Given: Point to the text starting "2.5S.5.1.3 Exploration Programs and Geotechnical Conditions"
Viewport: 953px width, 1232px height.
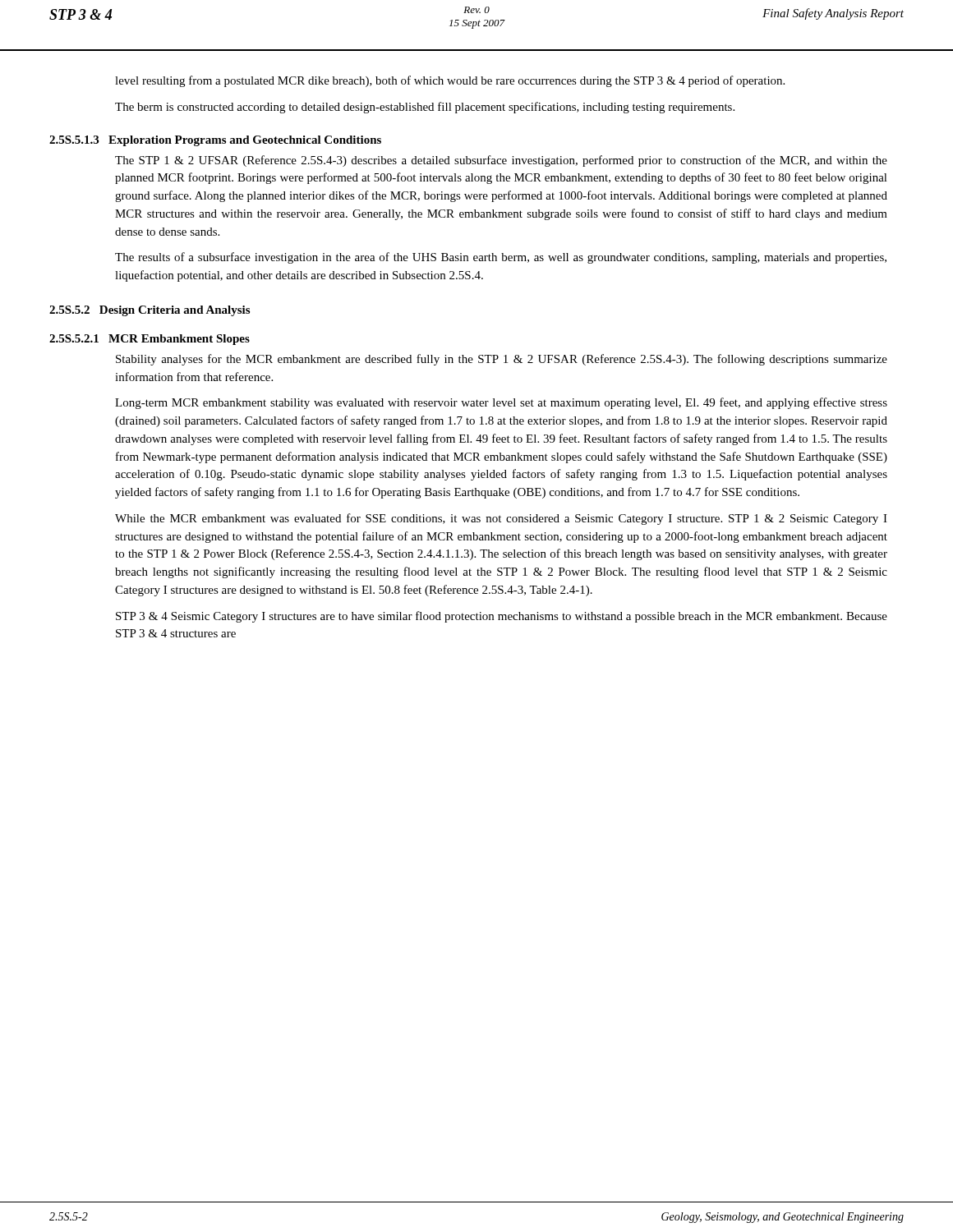Looking at the screenshot, I should click(x=215, y=139).
